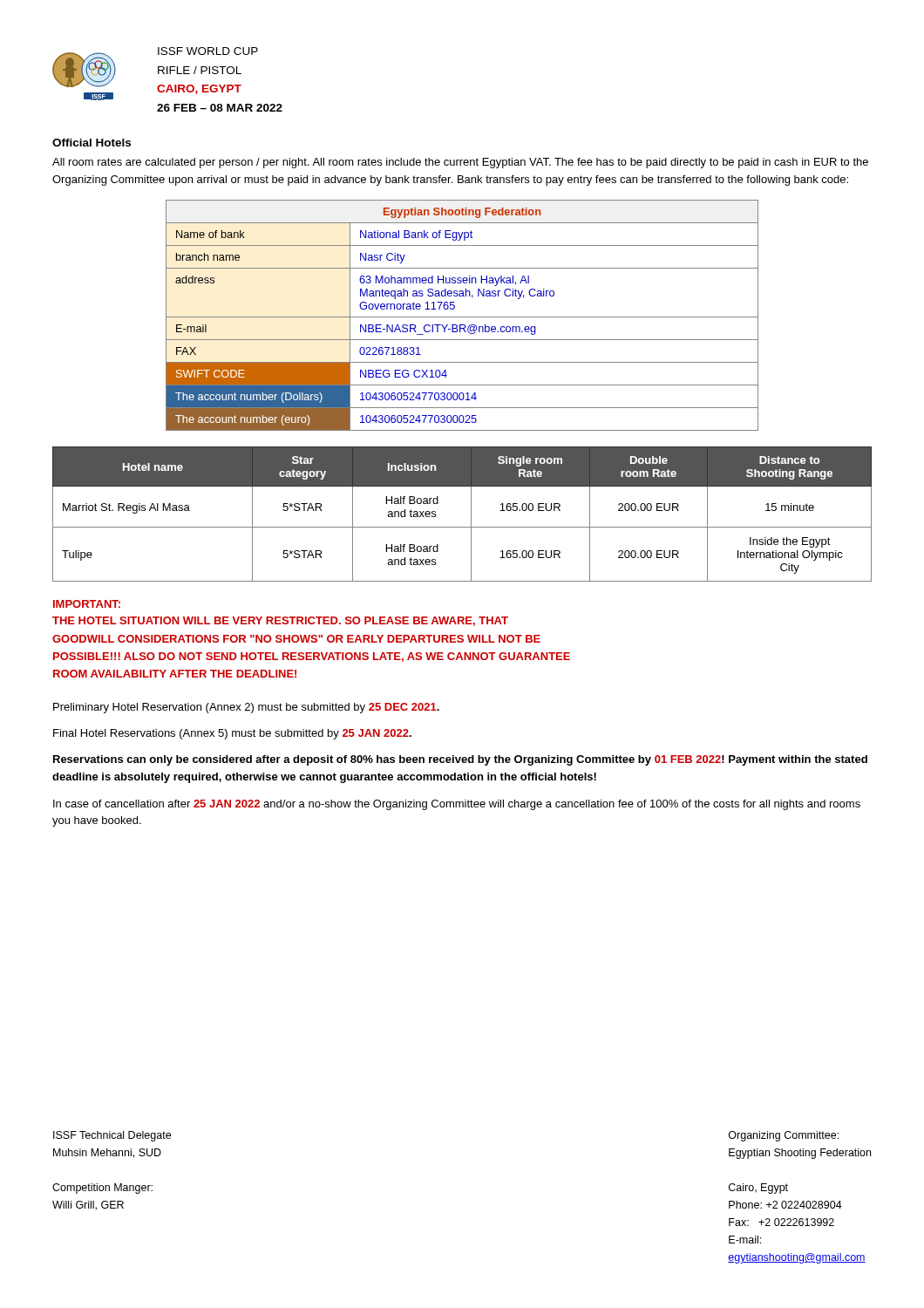Image resolution: width=924 pixels, height=1308 pixels.
Task: Navigate to the passage starting "ISSF Technical Delegate Muhsin Mehanni, SUD"
Action: coord(112,1136)
